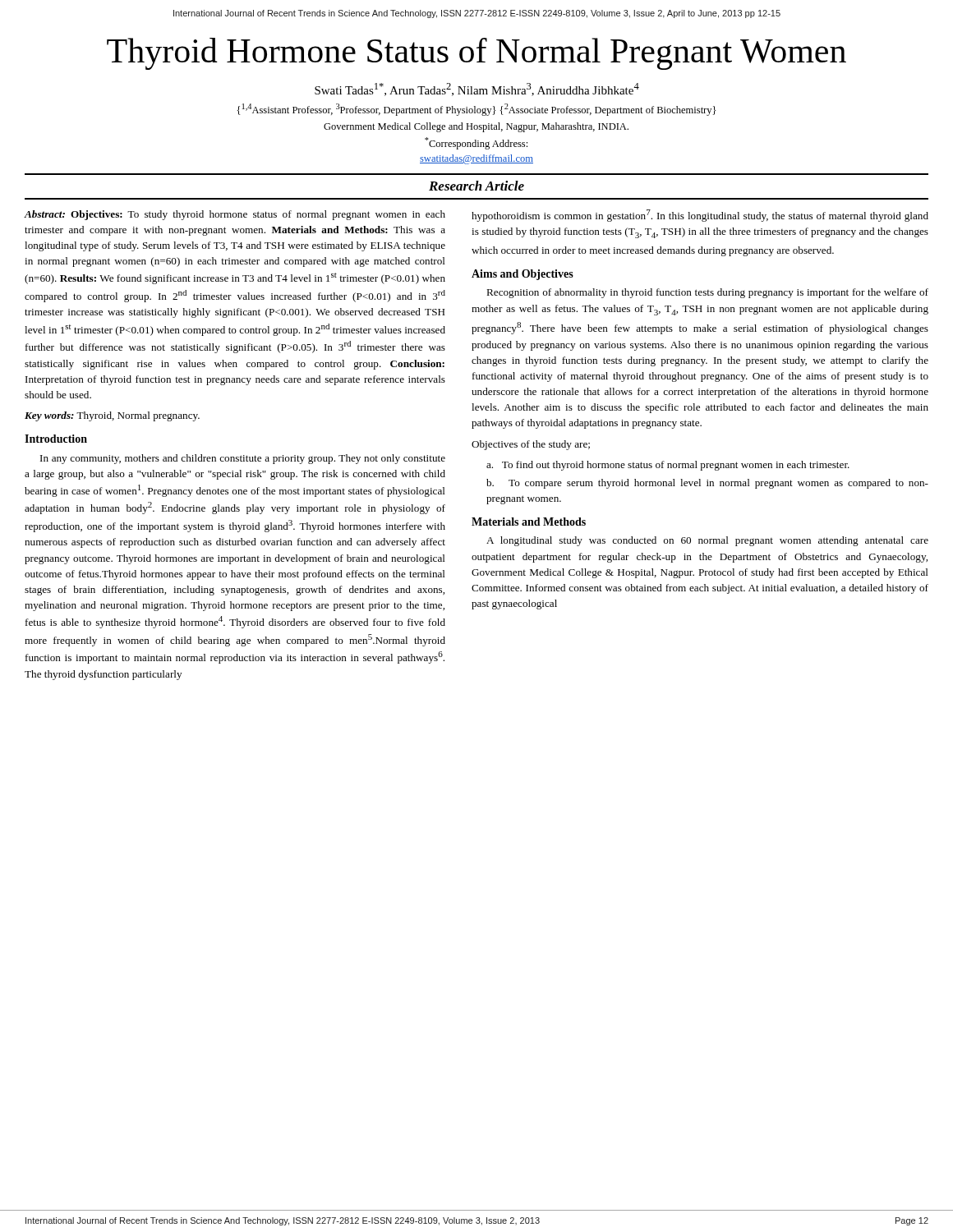The image size is (953, 1232).
Task: Click on the region starting "Government Medical College and"
Action: [476, 126]
